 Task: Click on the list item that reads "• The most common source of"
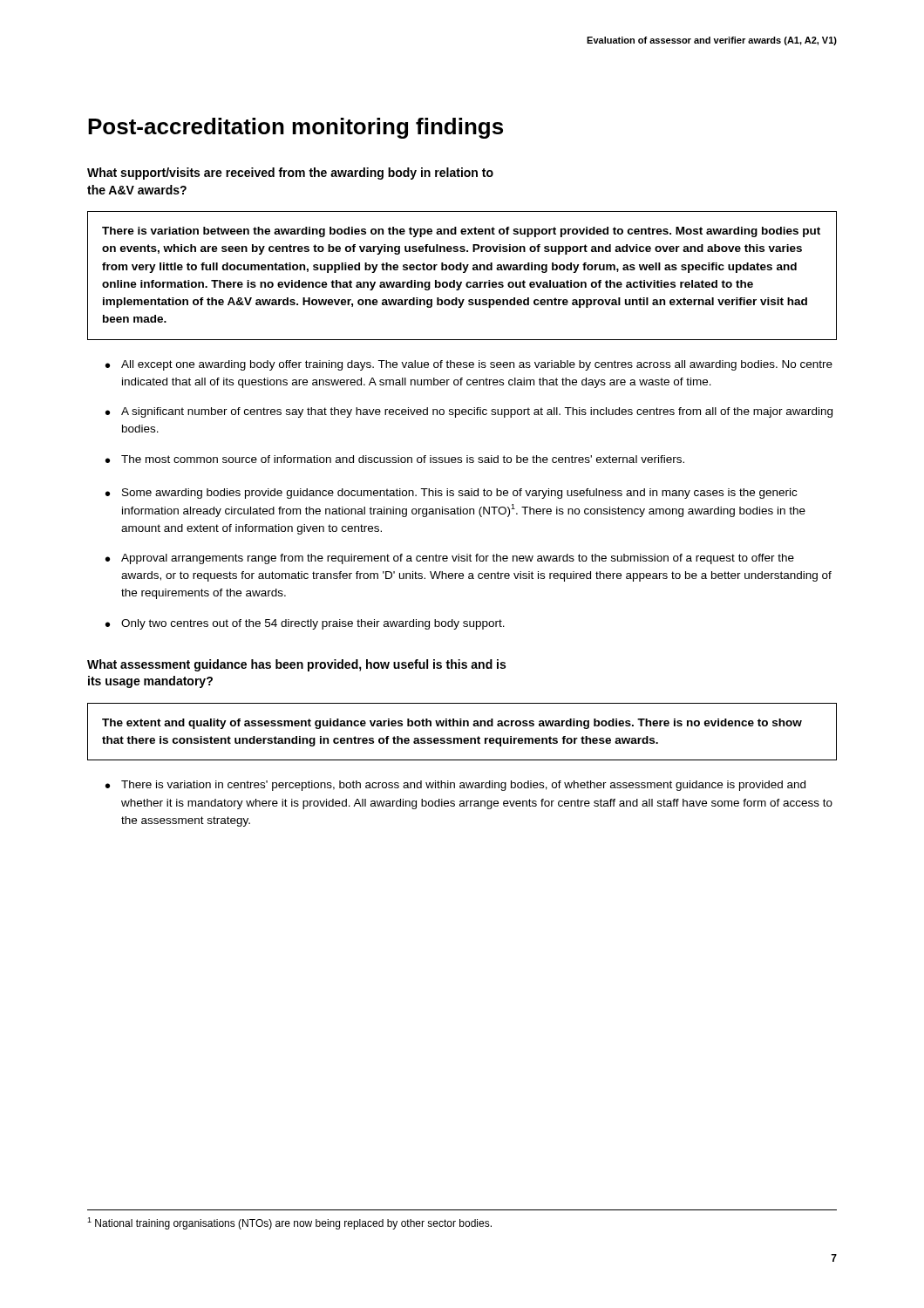point(395,461)
